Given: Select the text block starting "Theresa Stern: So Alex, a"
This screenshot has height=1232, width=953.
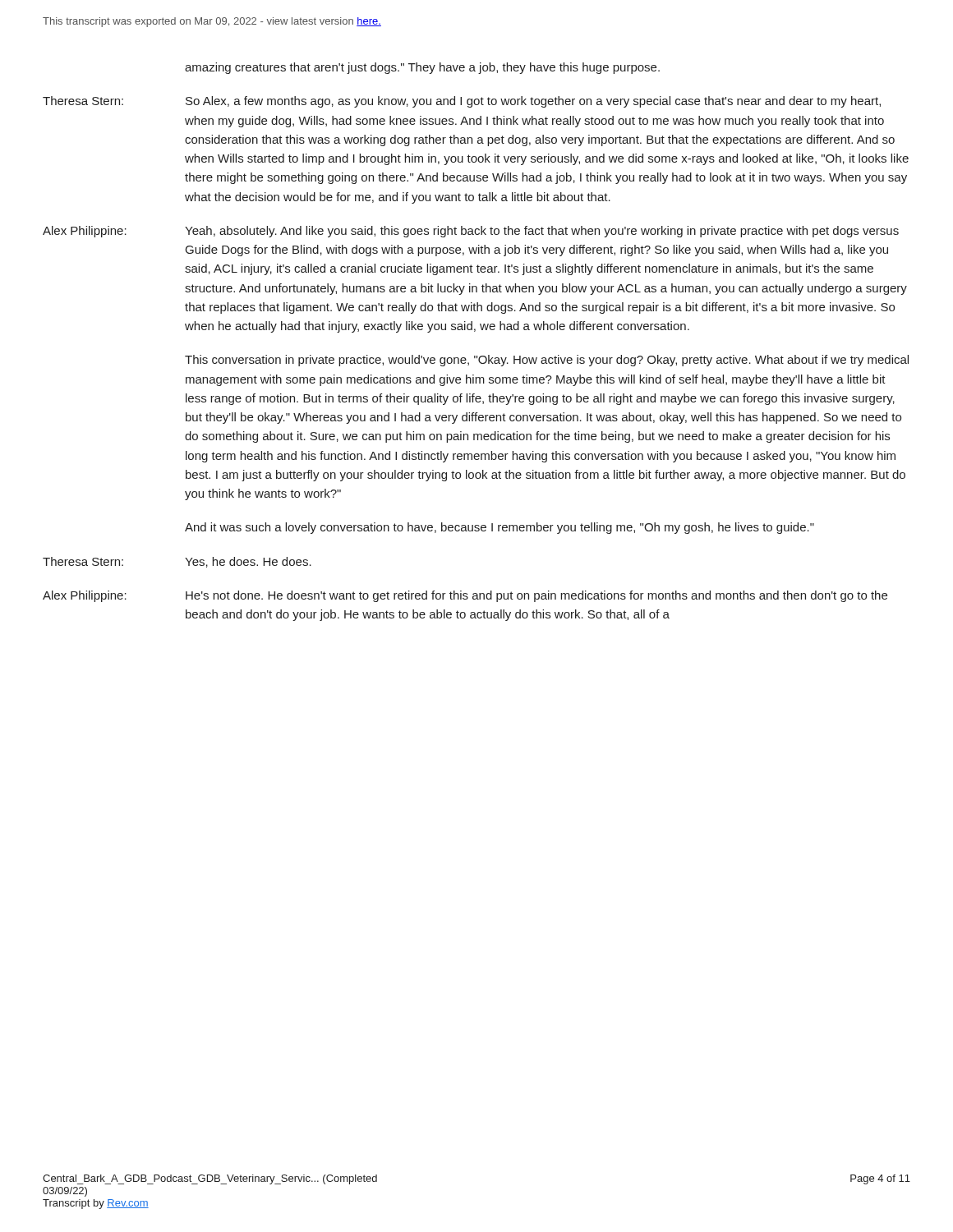Looking at the screenshot, I should pos(476,149).
